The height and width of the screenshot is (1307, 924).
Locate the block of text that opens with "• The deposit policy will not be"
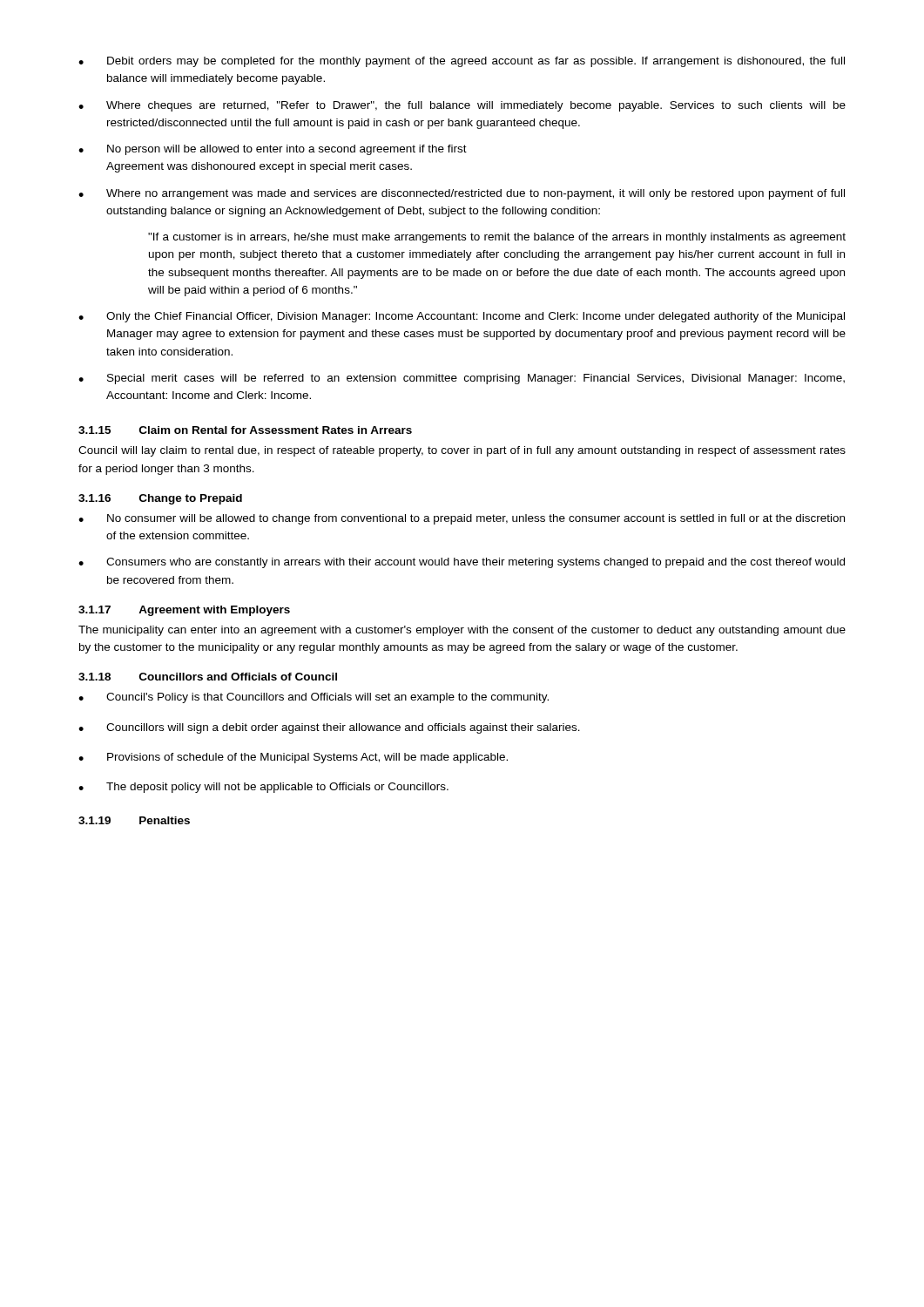click(x=263, y=788)
